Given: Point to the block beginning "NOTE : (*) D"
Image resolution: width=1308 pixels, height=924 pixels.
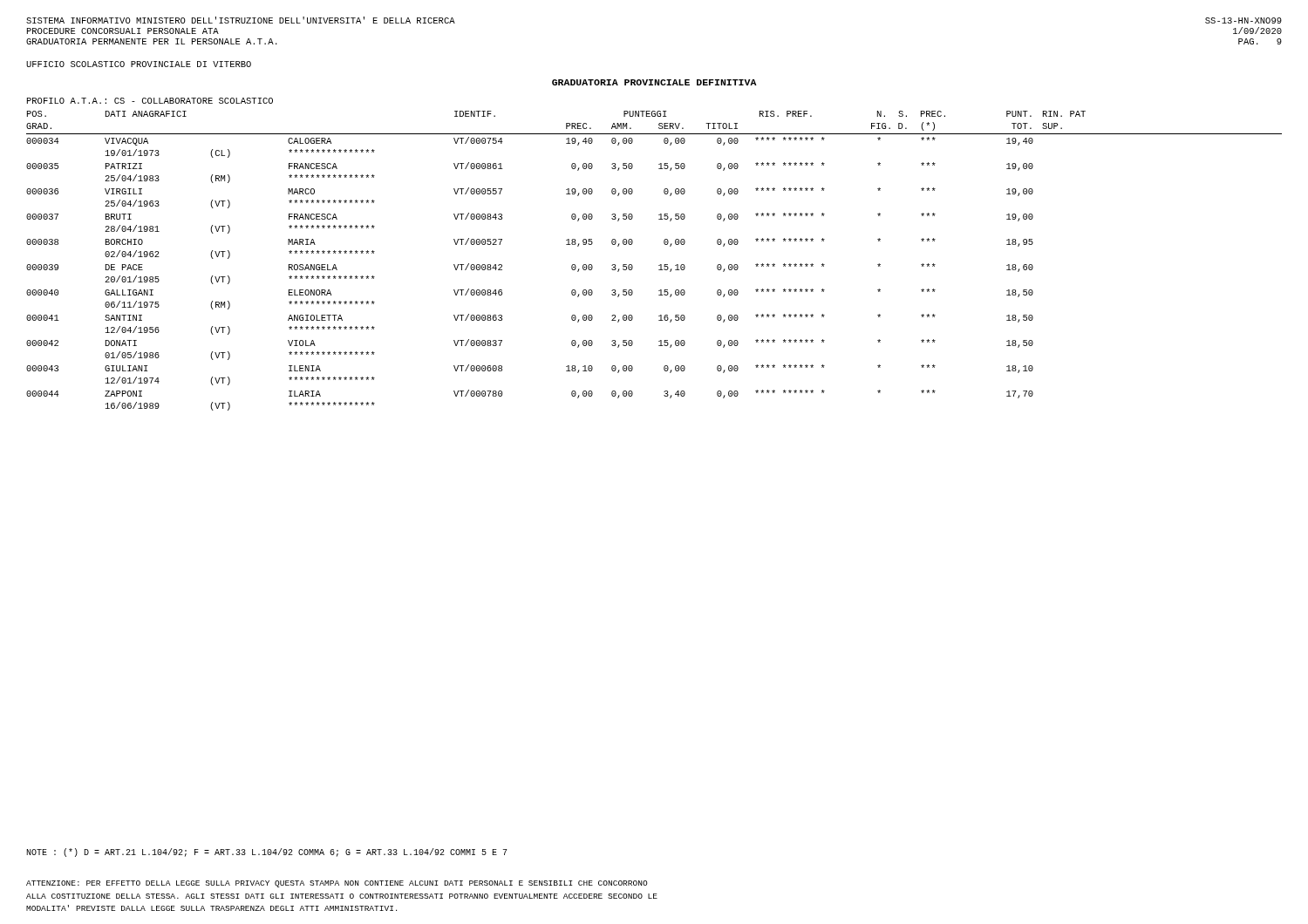Looking at the screenshot, I should (x=267, y=853).
